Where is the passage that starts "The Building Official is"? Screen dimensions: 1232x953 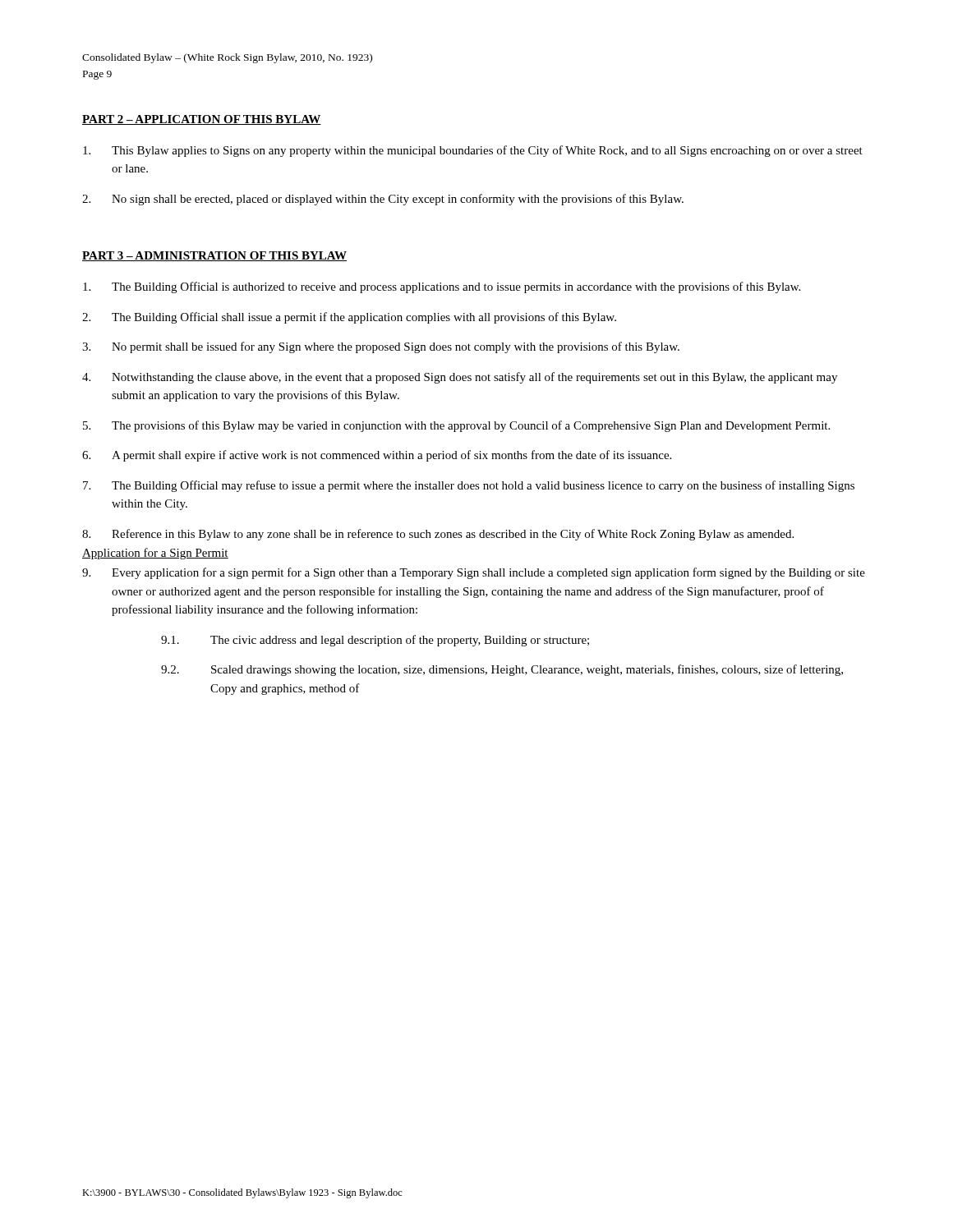tap(476, 287)
